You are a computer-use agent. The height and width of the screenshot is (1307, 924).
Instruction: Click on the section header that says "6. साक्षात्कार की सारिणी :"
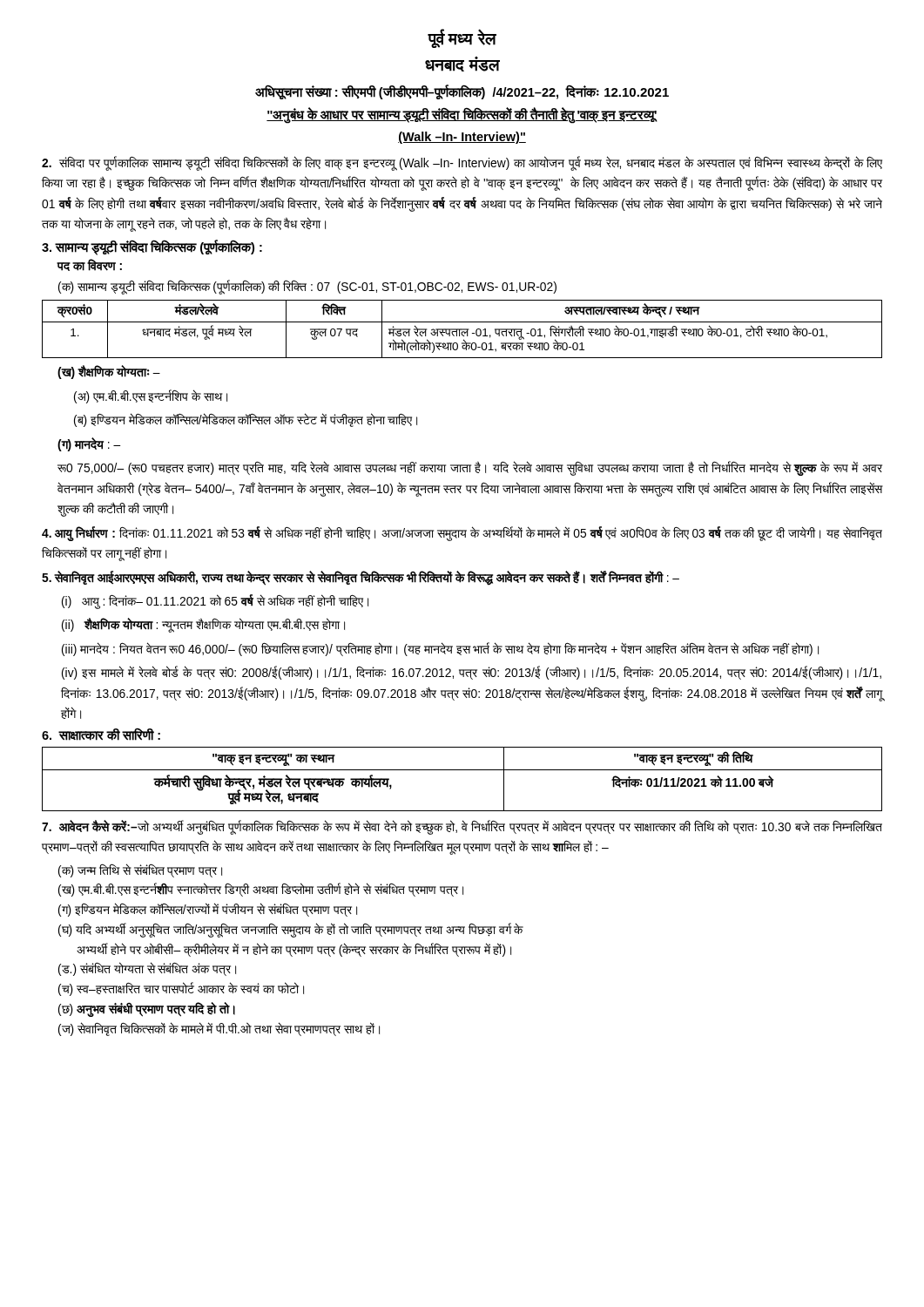coord(101,735)
